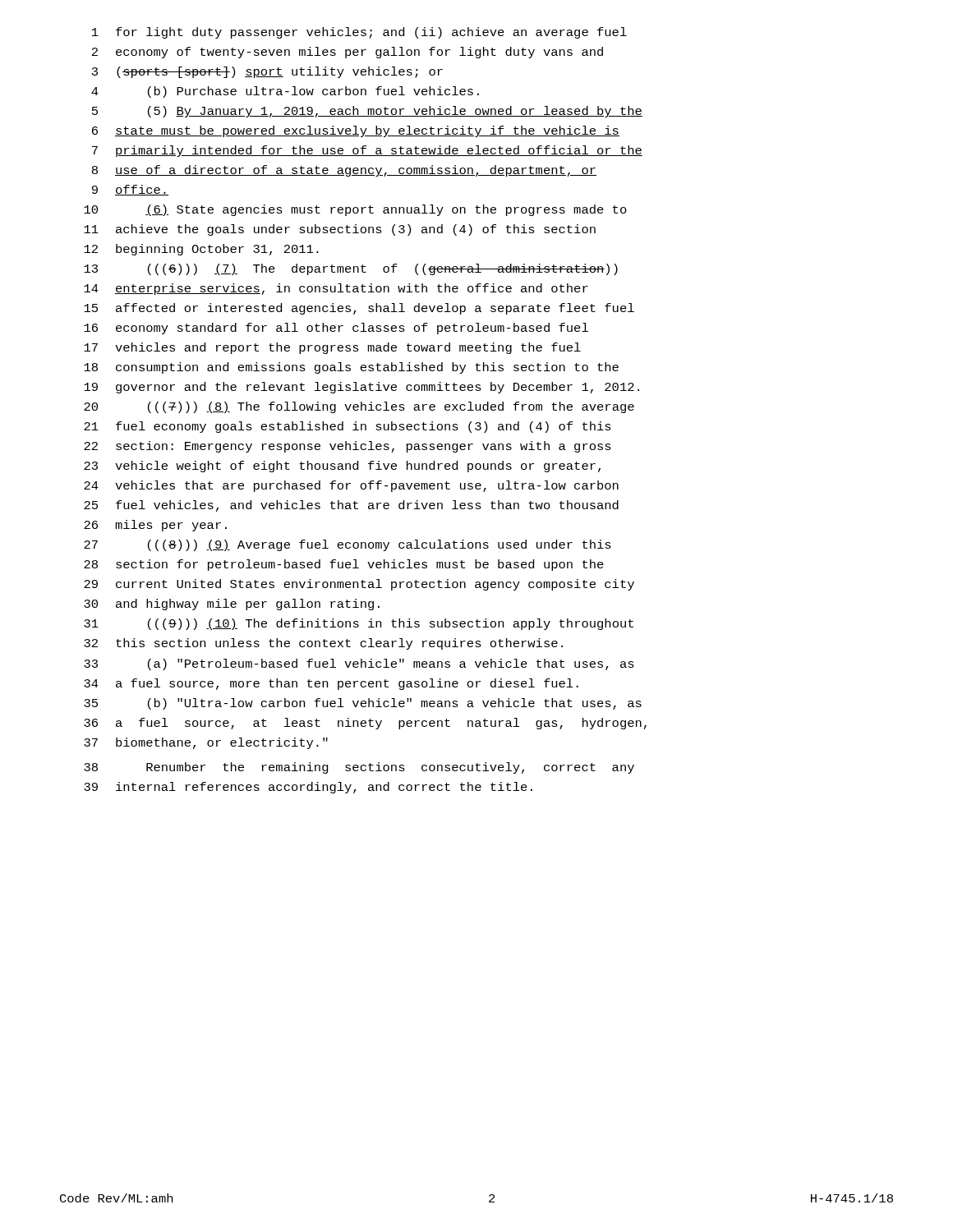Locate the list item that says "28 section for petroleum-based fuel vehicles"

coord(476,565)
